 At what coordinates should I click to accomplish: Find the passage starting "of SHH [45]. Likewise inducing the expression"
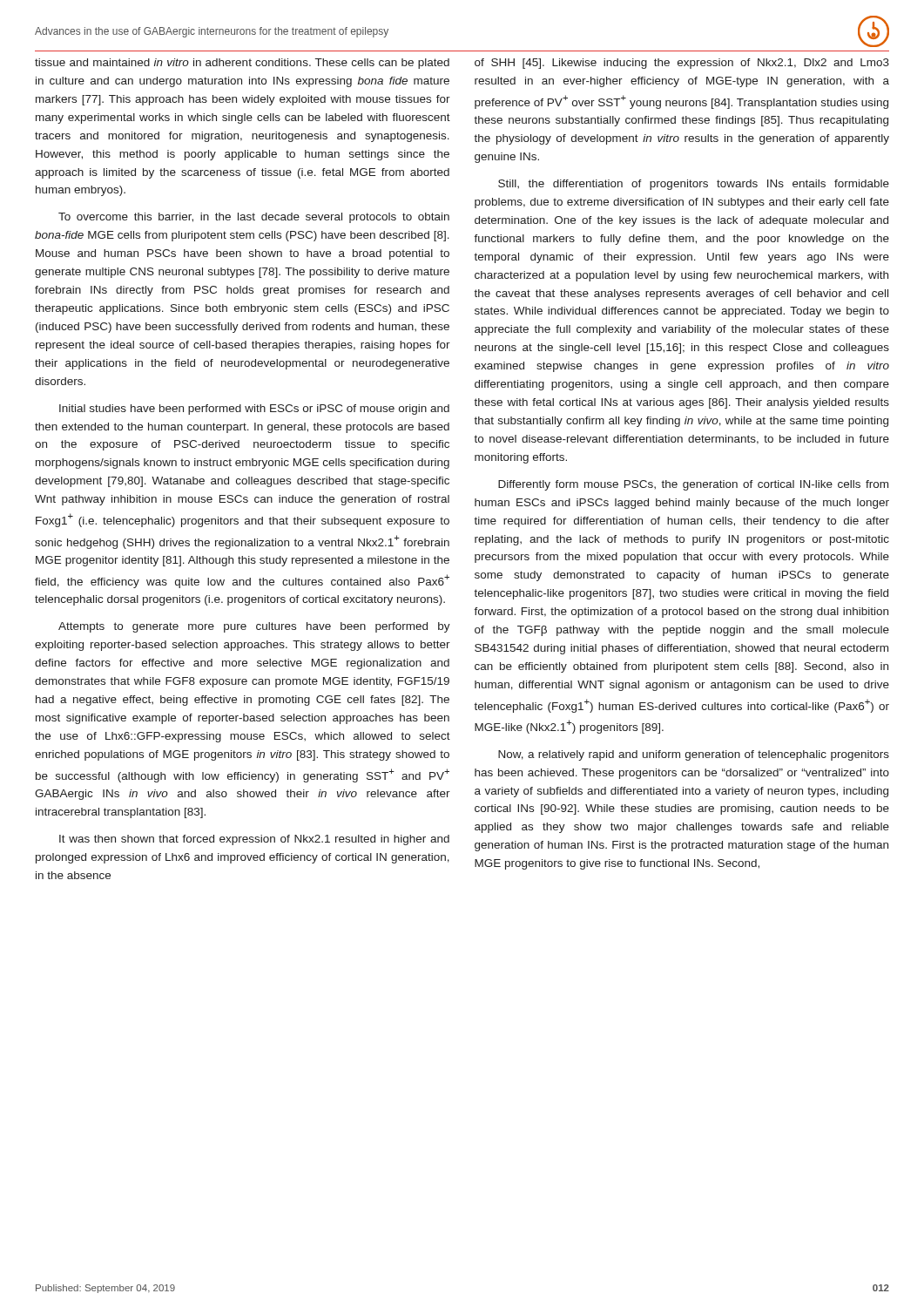click(682, 110)
